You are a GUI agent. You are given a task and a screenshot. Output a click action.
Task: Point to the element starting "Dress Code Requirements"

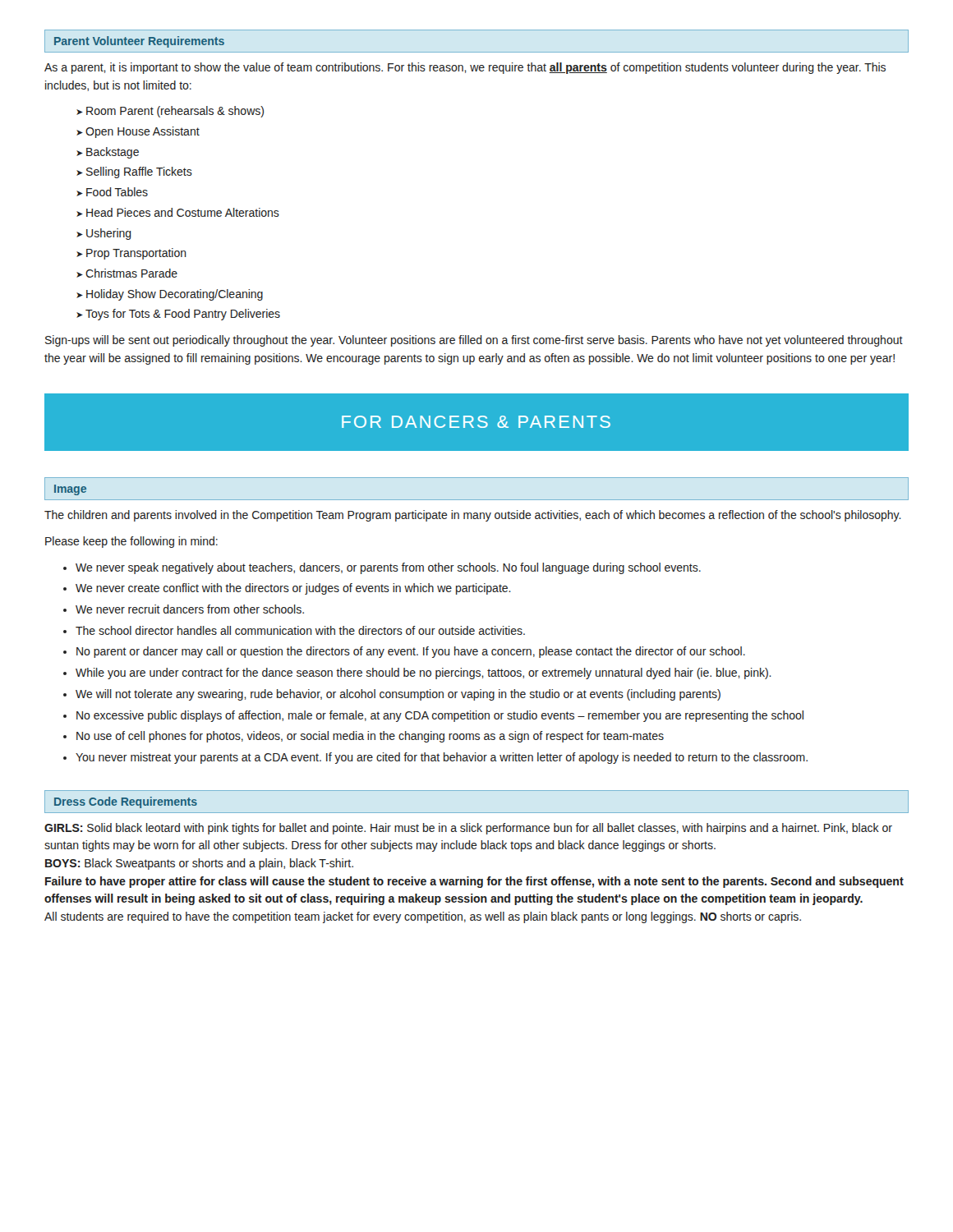[x=125, y=801]
